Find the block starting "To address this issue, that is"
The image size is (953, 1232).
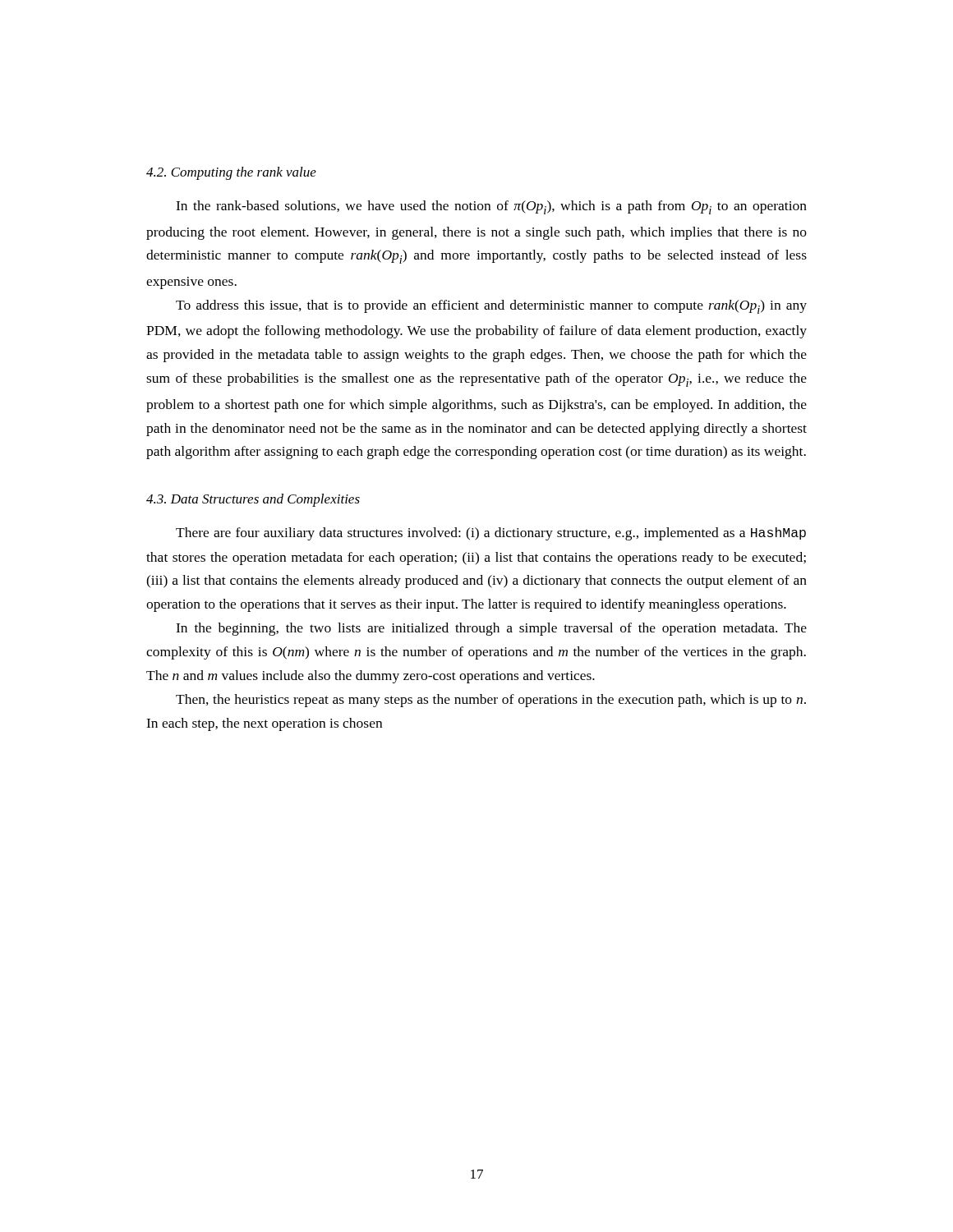[476, 378]
